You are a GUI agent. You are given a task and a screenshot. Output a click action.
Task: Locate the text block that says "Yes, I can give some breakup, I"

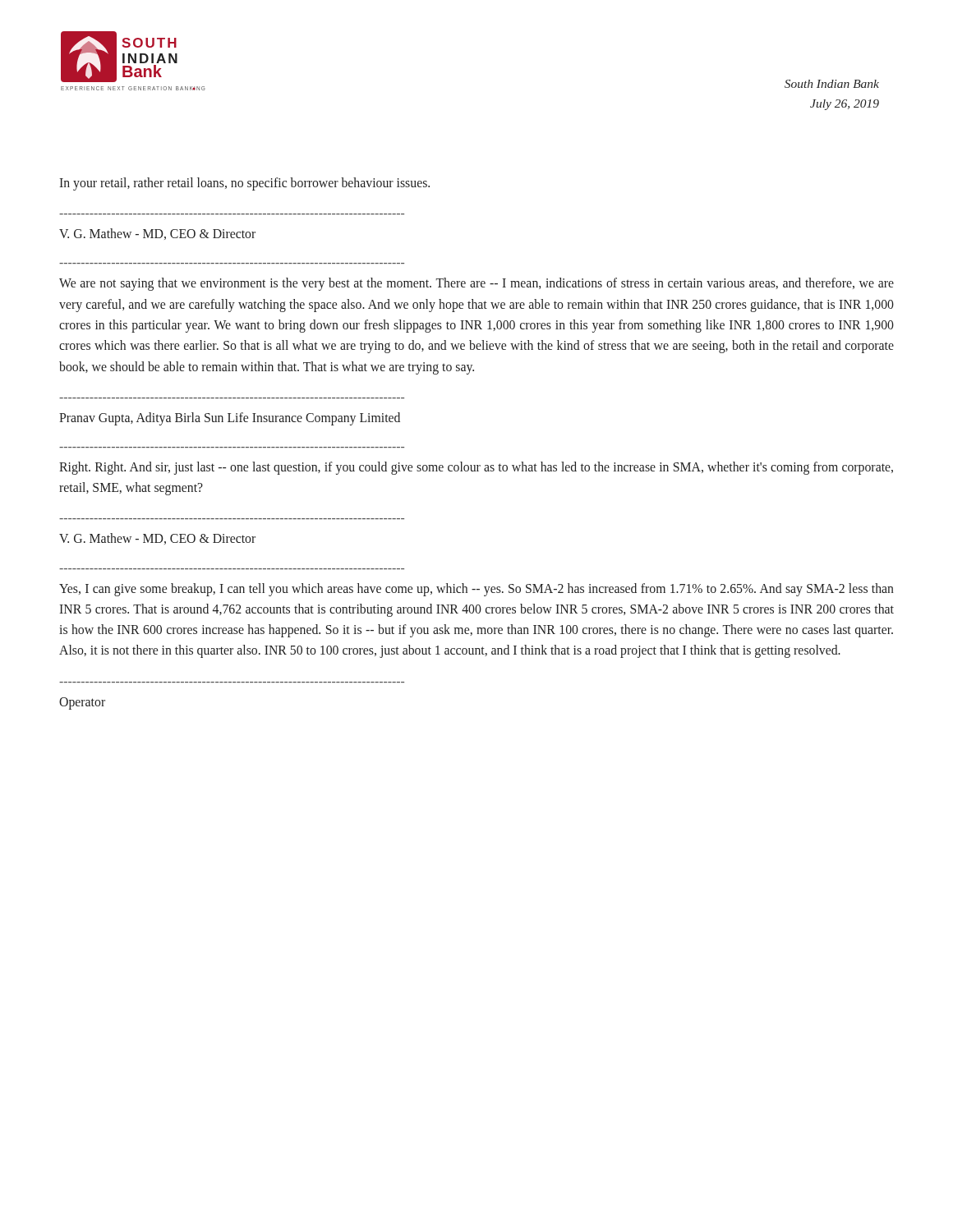pyautogui.click(x=476, y=619)
